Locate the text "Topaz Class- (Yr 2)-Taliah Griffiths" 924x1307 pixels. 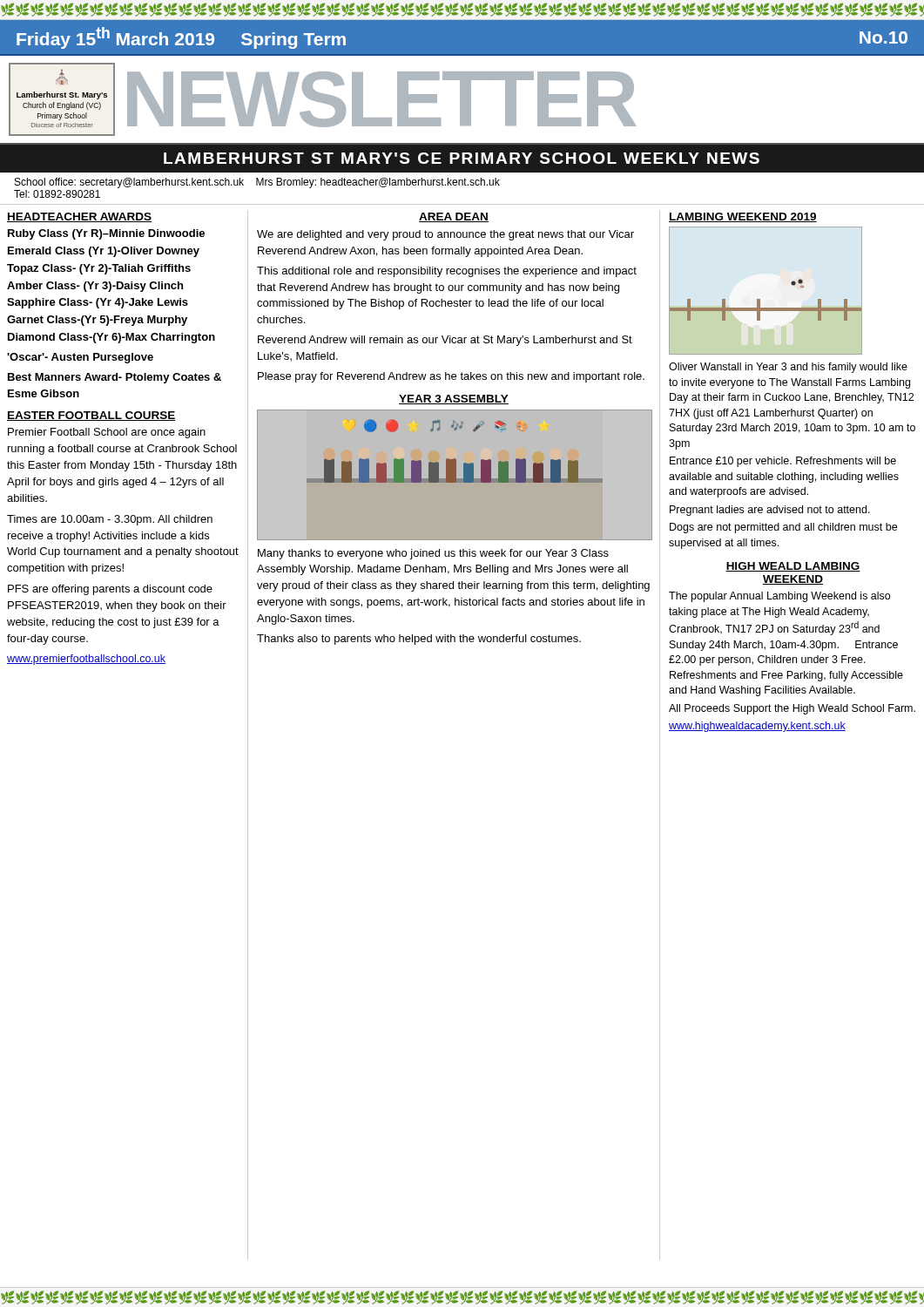99,268
